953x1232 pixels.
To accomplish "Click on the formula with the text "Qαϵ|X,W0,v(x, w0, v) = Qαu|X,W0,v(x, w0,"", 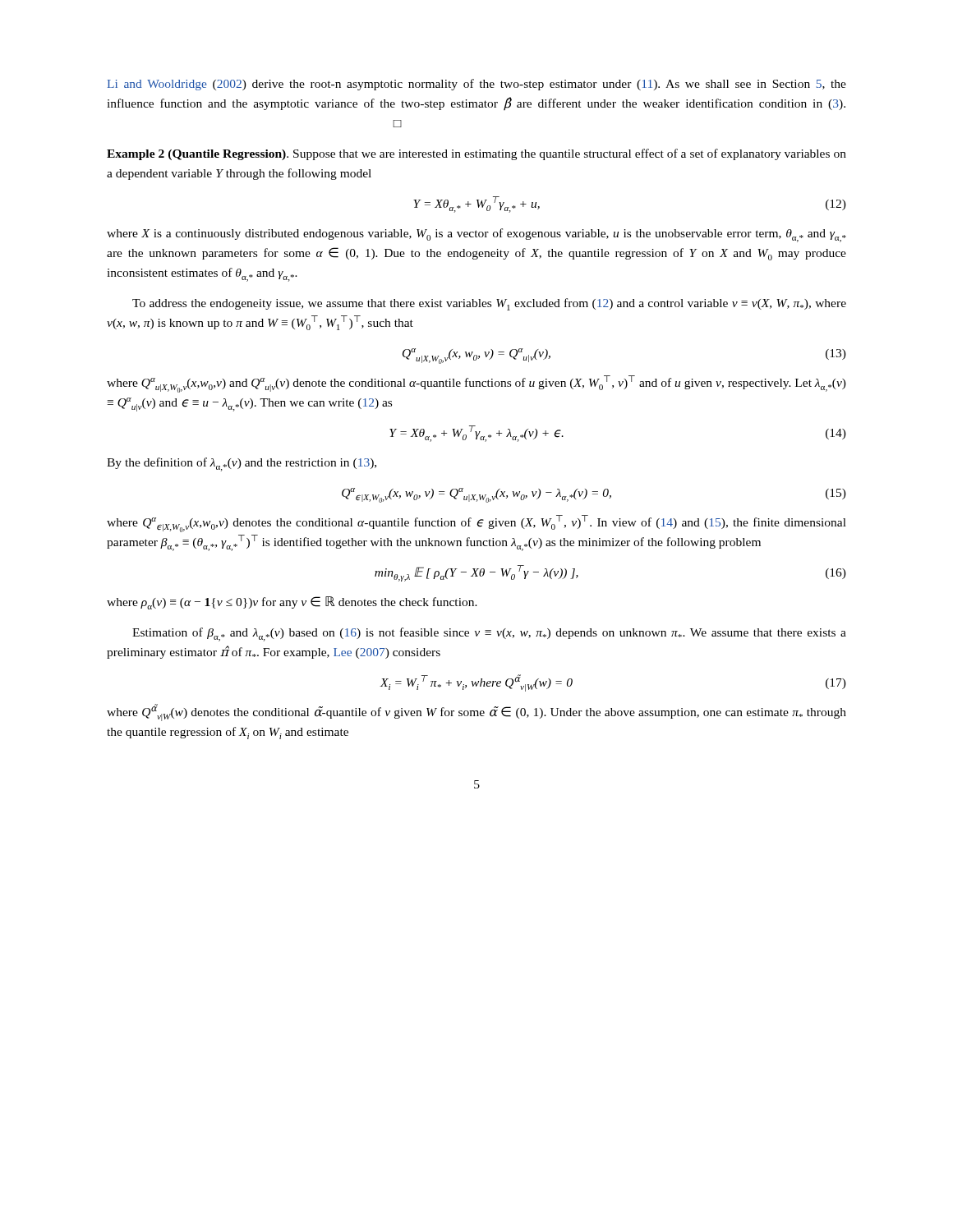I will [x=476, y=493].
